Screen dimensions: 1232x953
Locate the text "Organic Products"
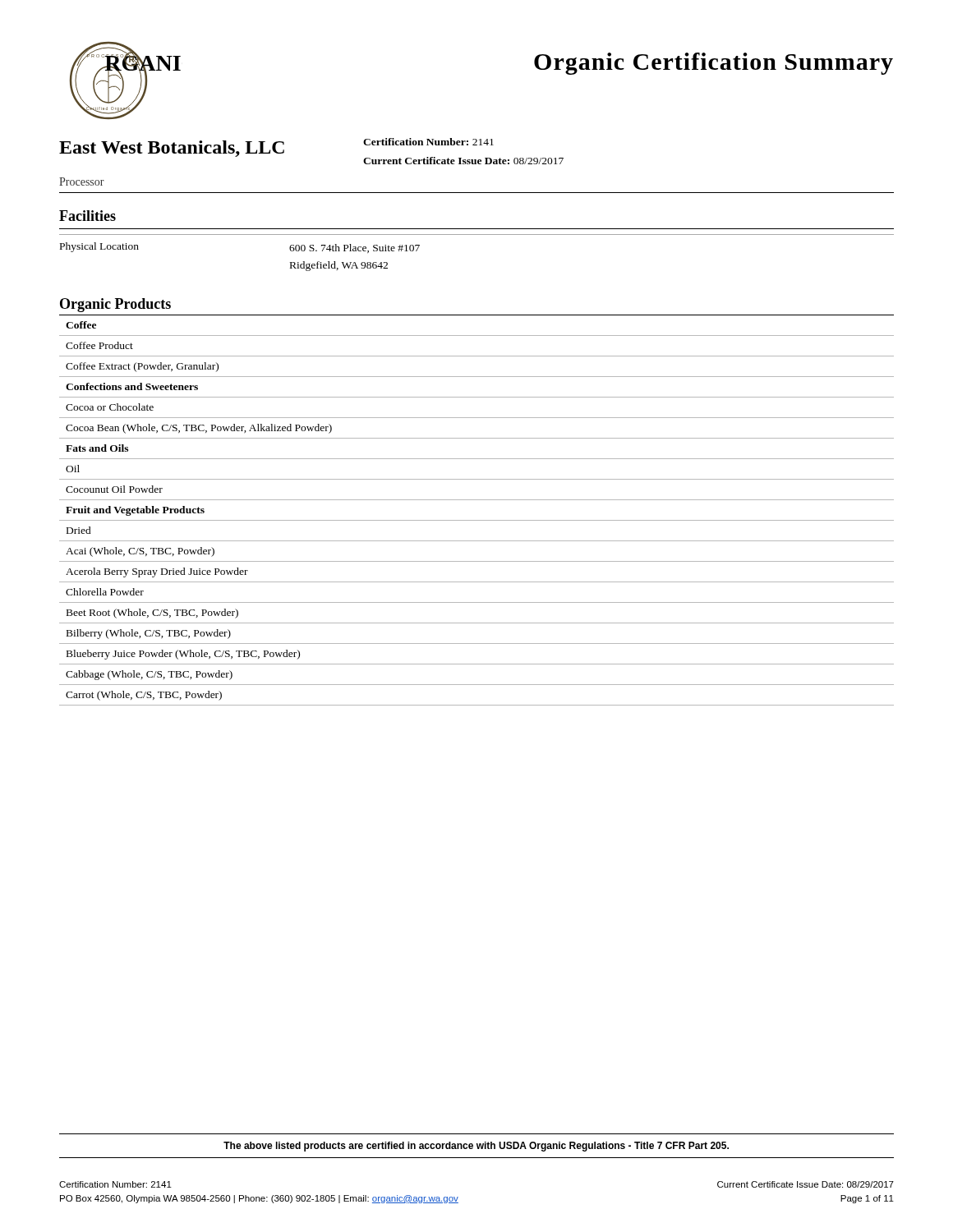(115, 304)
